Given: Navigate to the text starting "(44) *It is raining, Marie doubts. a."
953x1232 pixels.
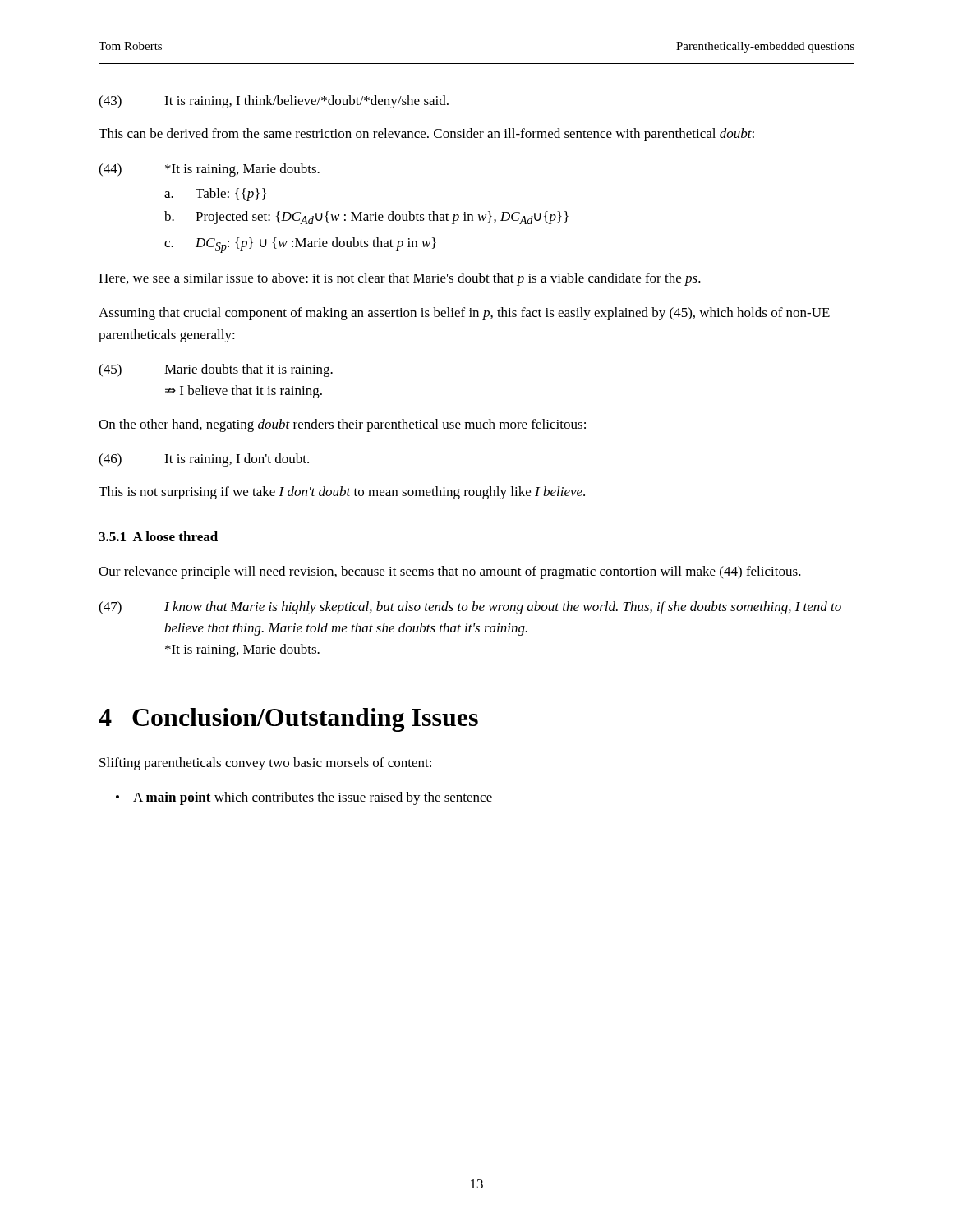Looking at the screenshot, I should 476,207.
